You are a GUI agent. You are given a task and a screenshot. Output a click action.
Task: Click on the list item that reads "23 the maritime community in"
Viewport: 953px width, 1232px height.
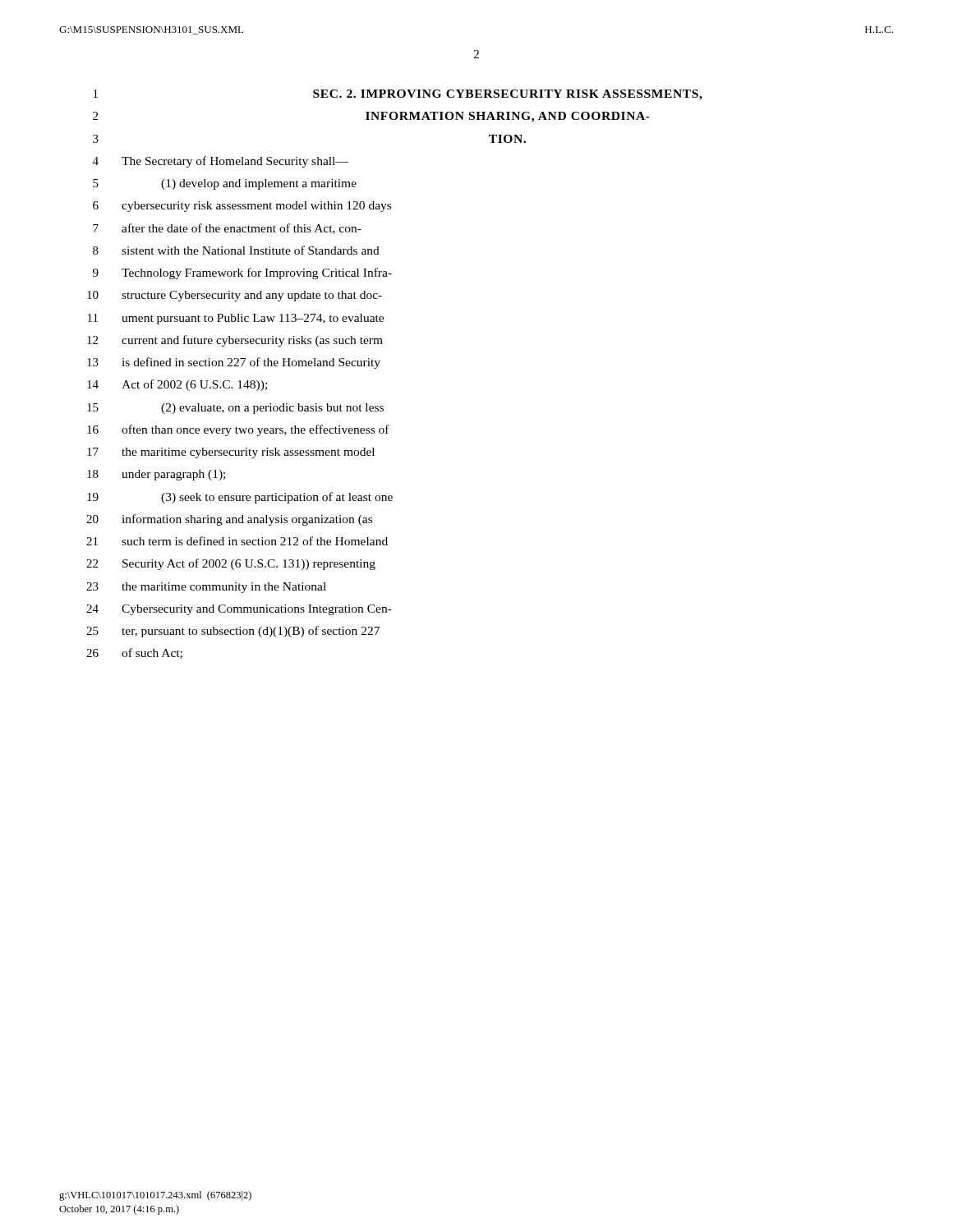point(206,588)
